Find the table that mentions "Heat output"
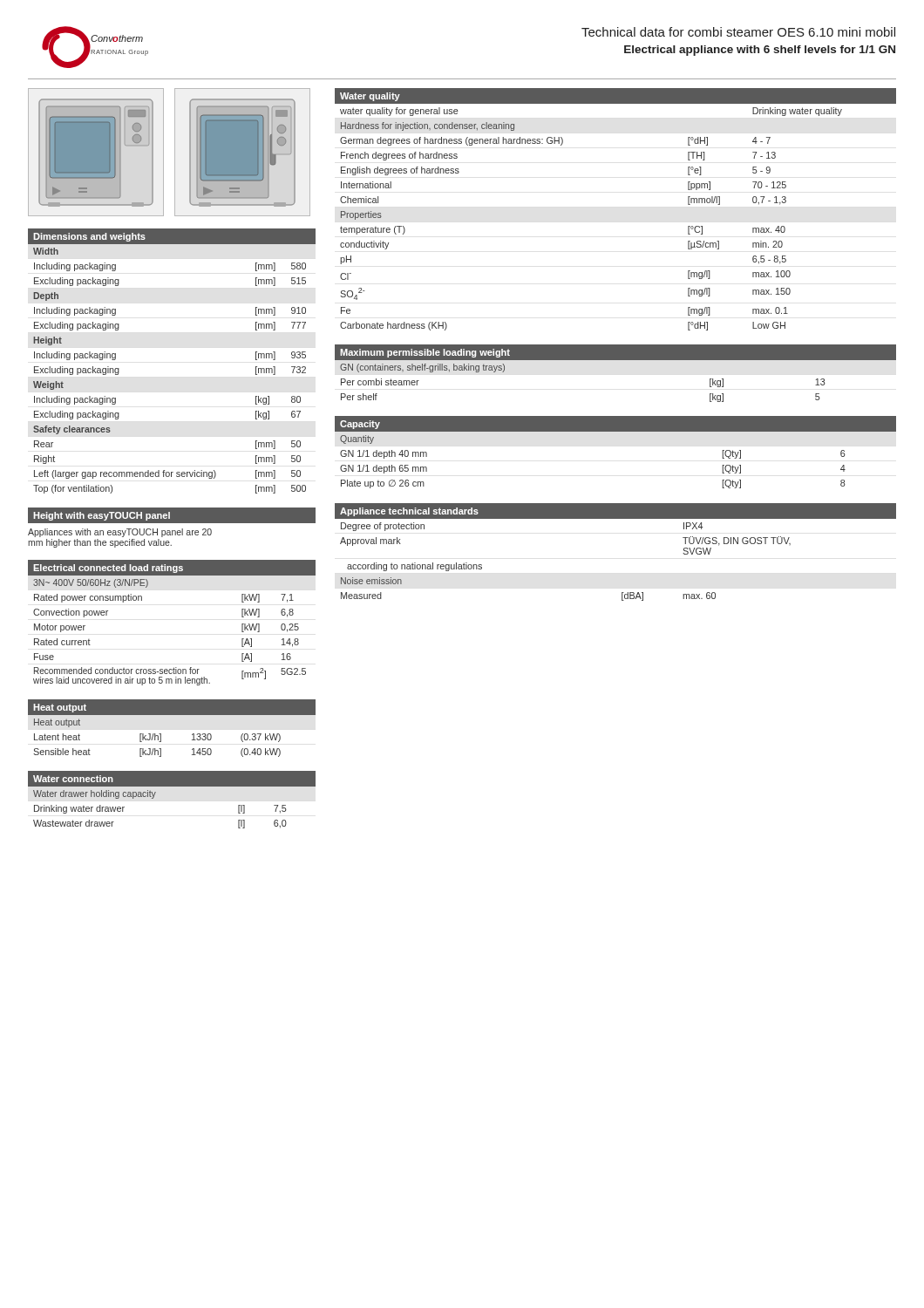This screenshot has height=1308, width=924. click(172, 729)
